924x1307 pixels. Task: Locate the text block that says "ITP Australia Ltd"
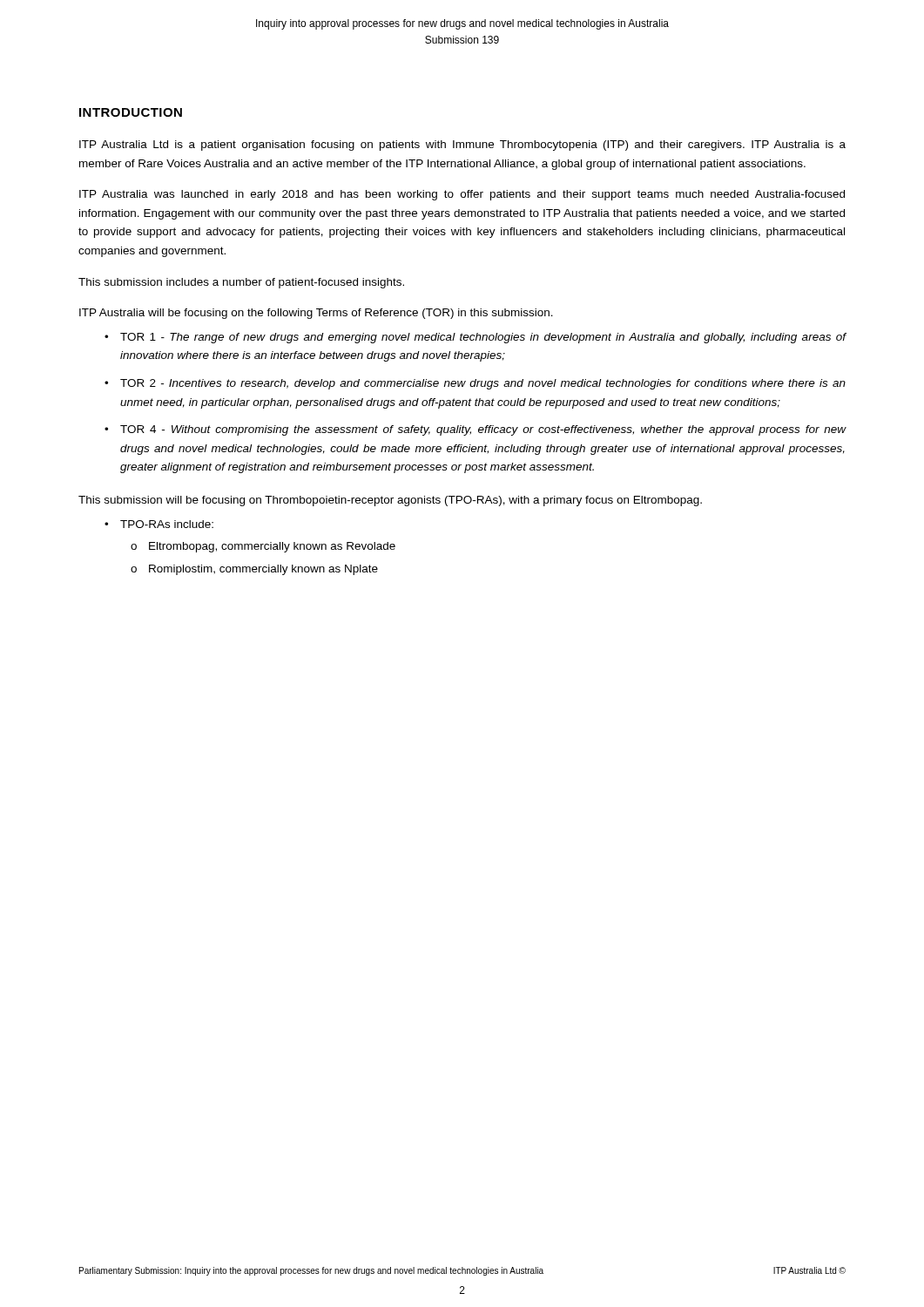click(x=462, y=154)
